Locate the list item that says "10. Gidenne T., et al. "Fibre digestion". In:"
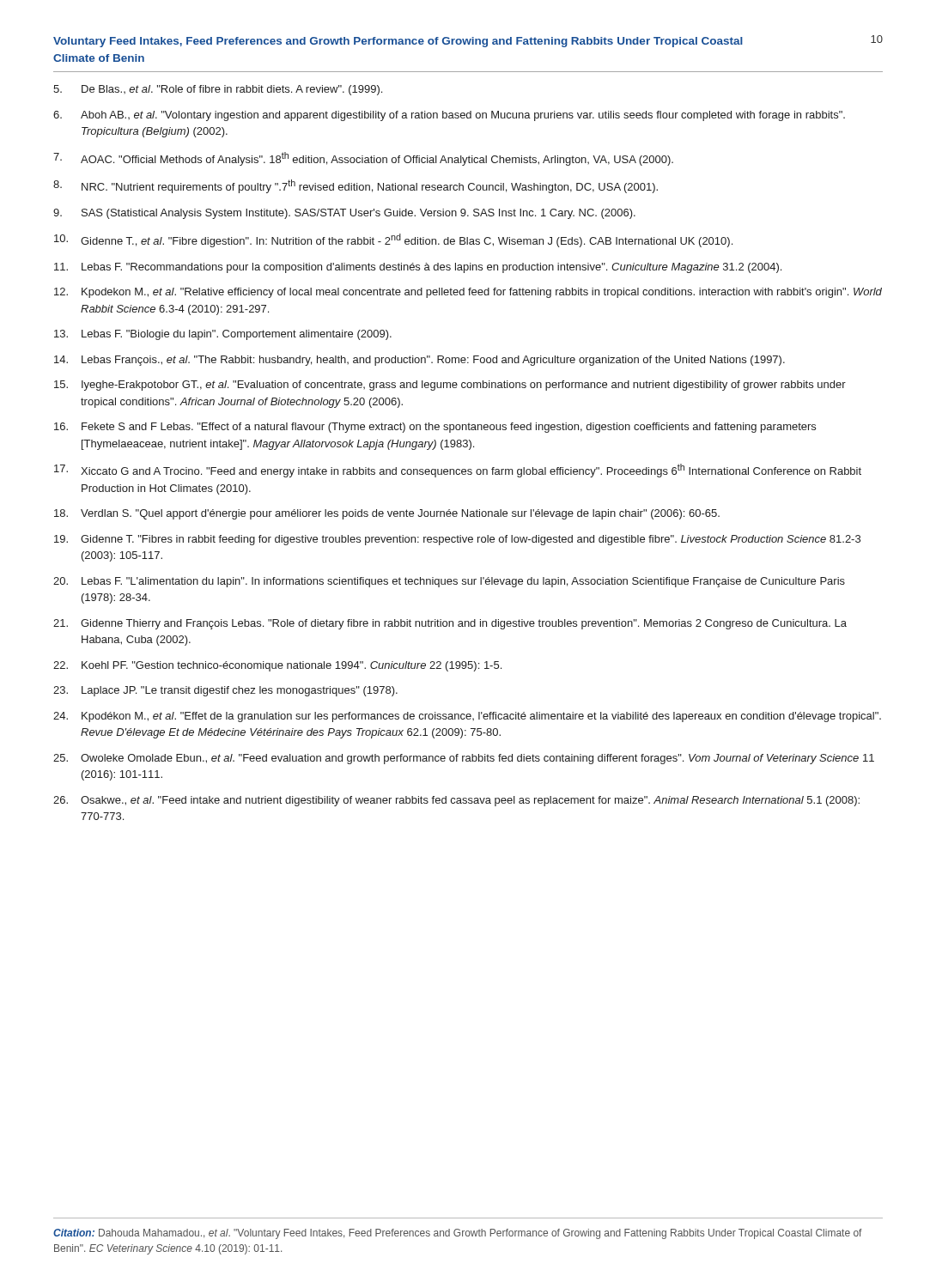The image size is (936, 1288). pos(468,240)
